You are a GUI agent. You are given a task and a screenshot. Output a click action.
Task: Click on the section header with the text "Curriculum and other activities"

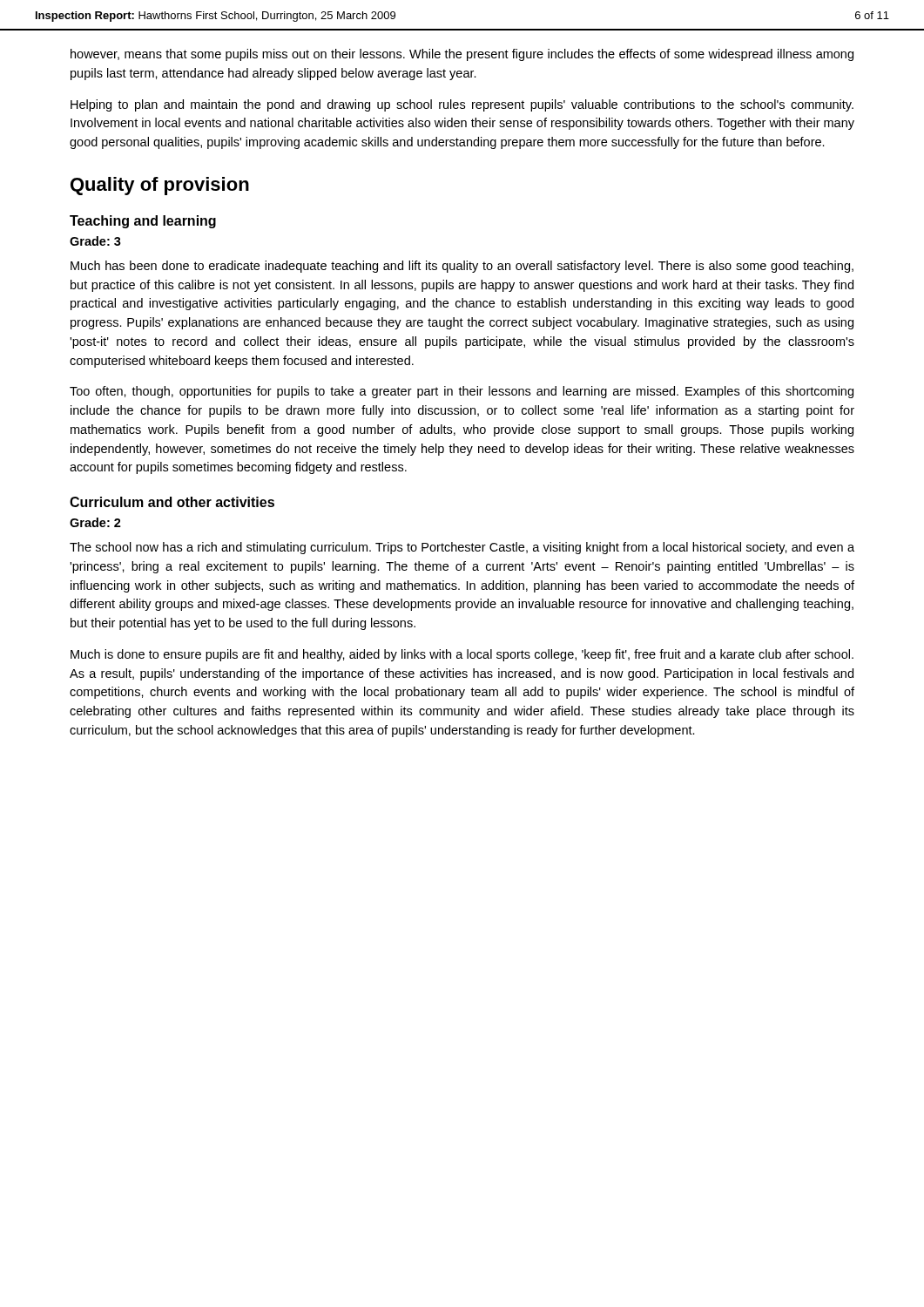click(172, 502)
